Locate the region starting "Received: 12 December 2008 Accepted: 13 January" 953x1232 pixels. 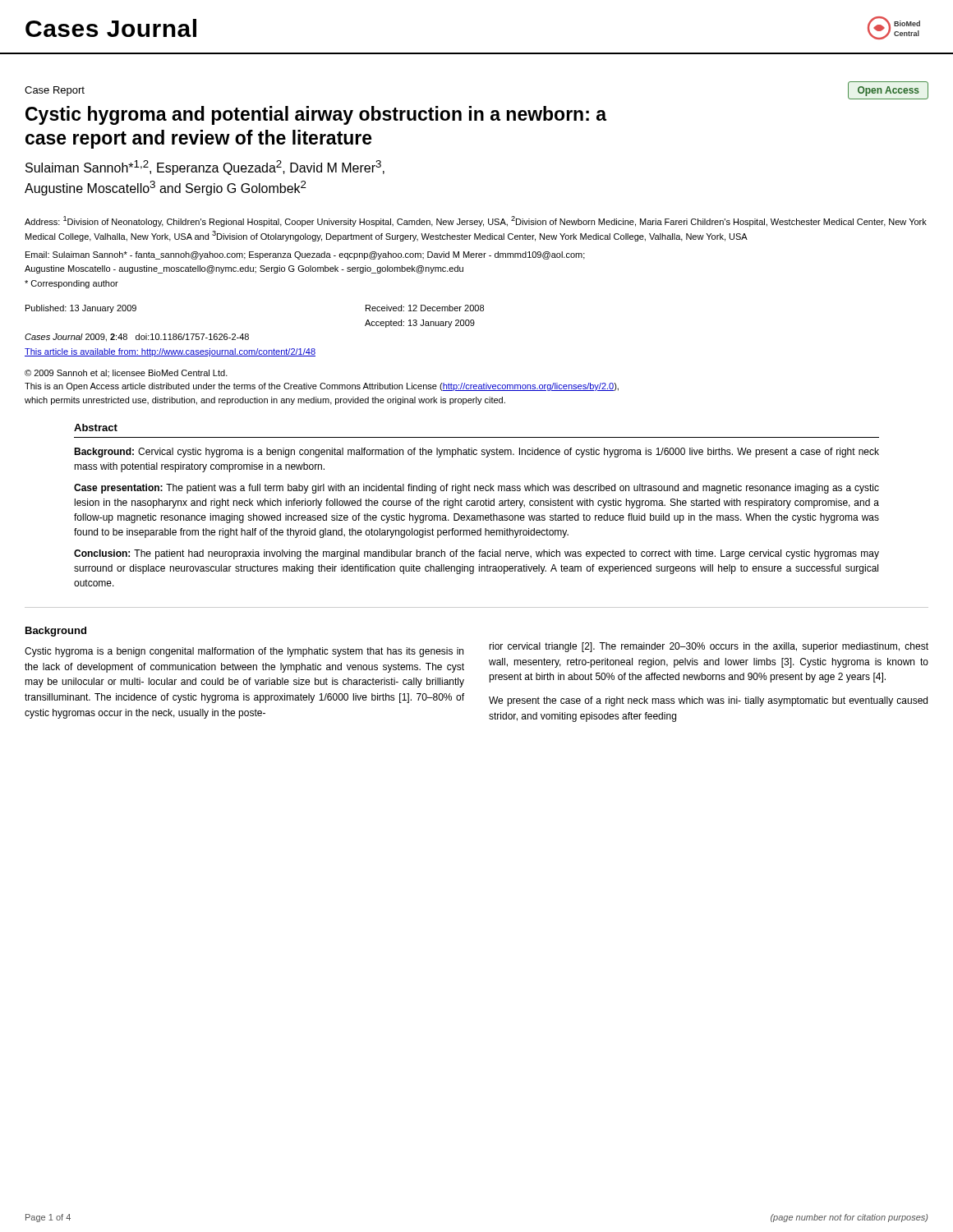pos(425,315)
